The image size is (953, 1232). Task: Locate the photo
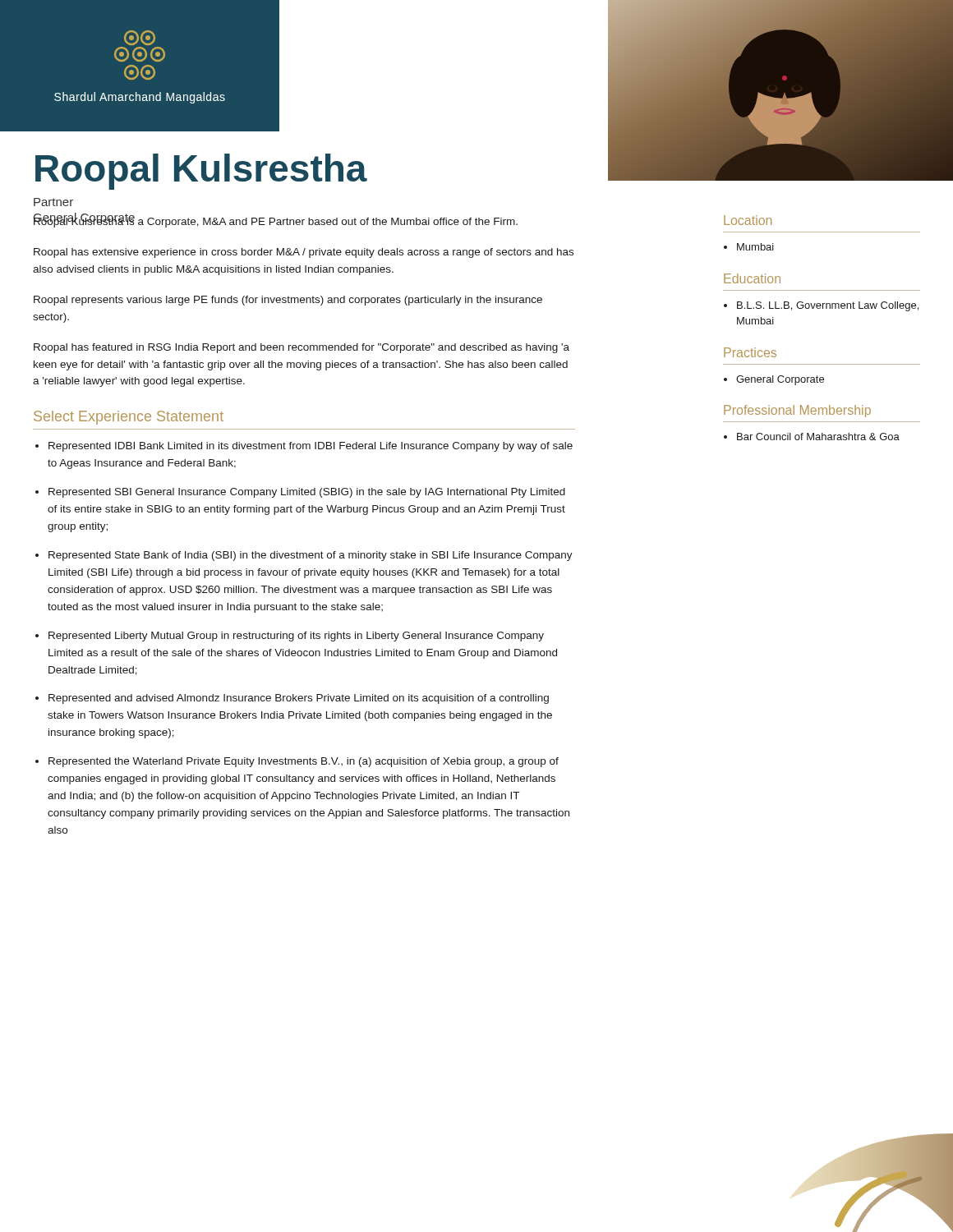click(x=780, y=90)
